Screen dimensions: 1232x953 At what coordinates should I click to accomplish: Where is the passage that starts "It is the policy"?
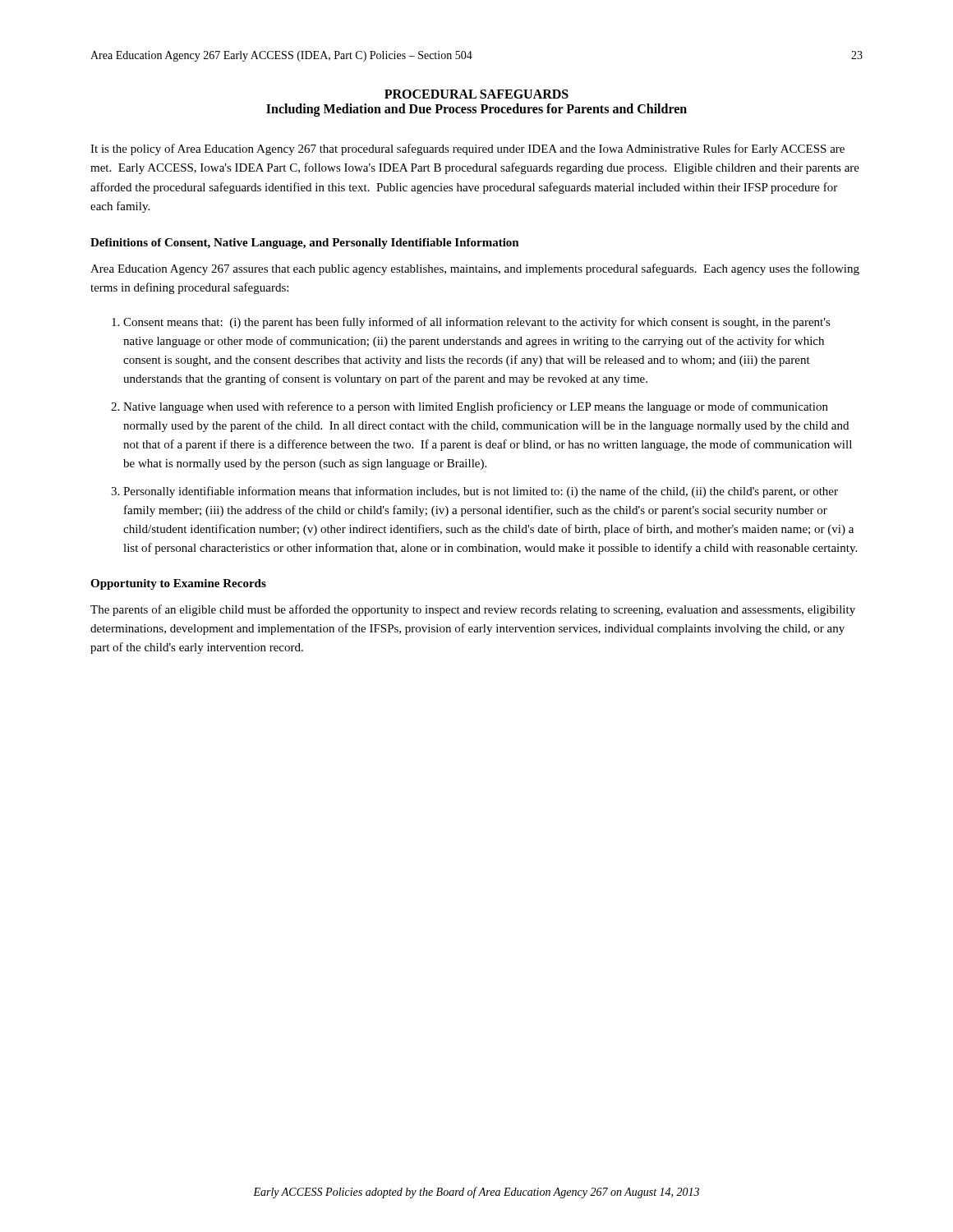point(475,177)
